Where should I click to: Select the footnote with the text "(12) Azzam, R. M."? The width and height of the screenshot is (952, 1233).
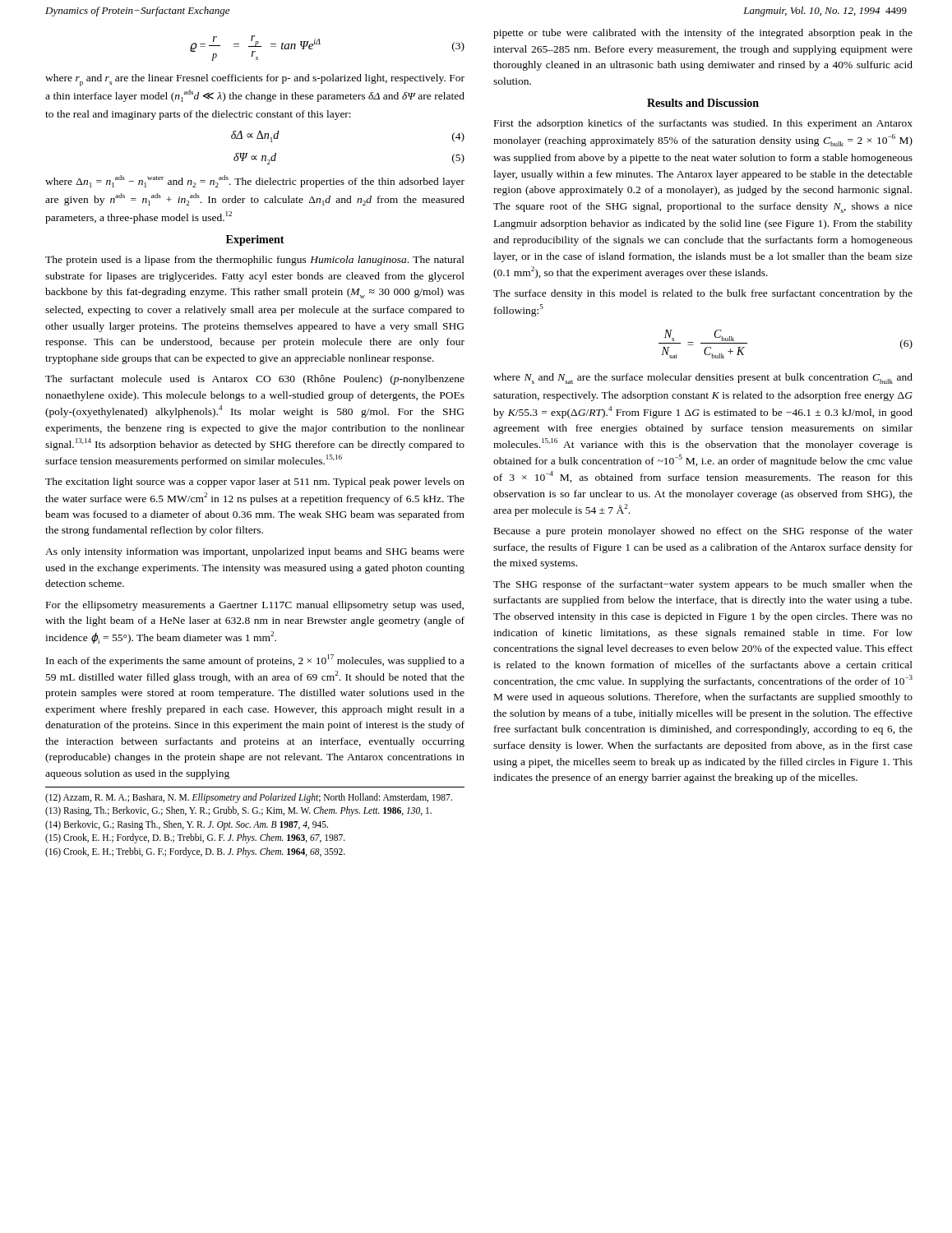point(255,825)
